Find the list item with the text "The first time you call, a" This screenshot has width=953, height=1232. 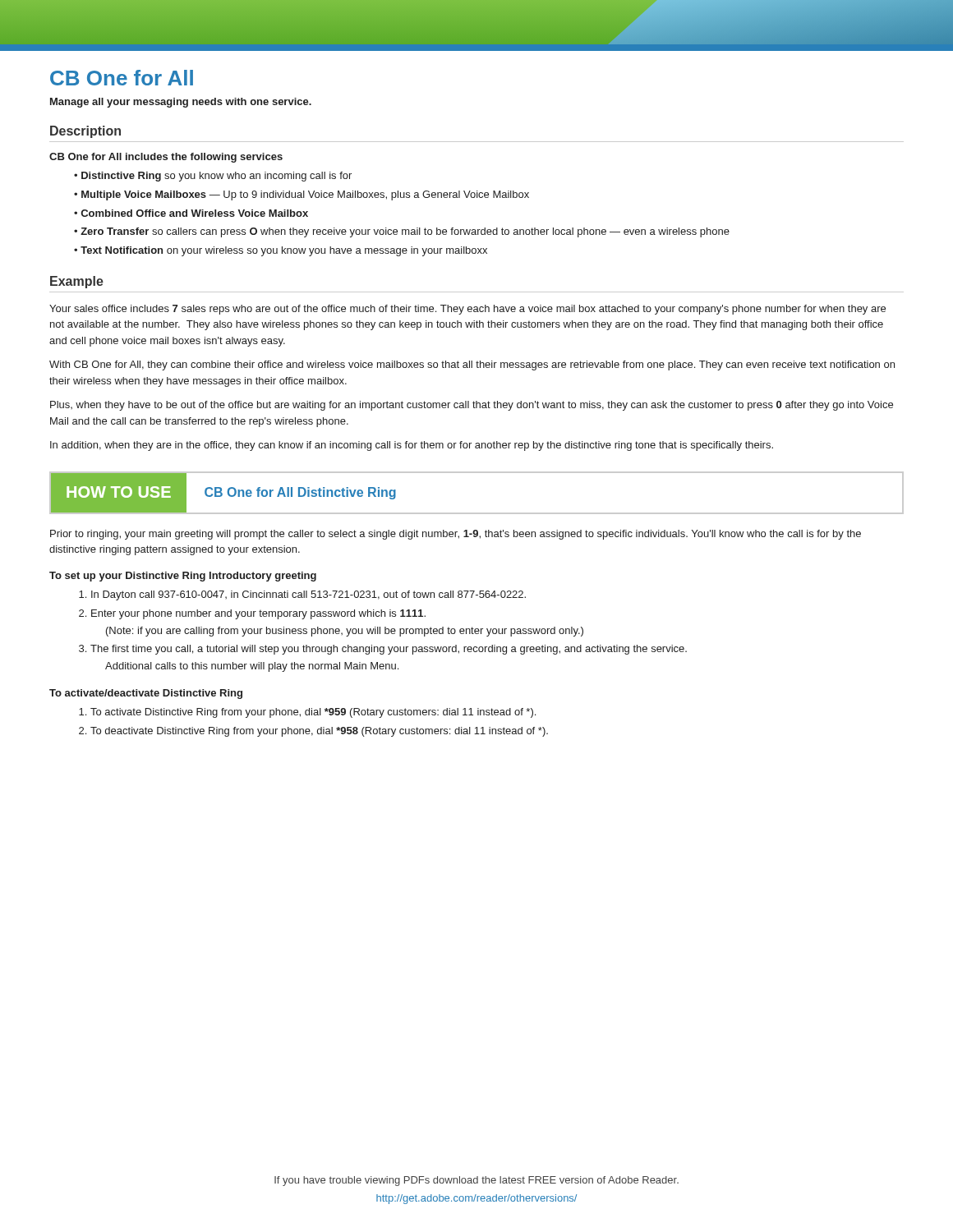click(x=389, y=657)
